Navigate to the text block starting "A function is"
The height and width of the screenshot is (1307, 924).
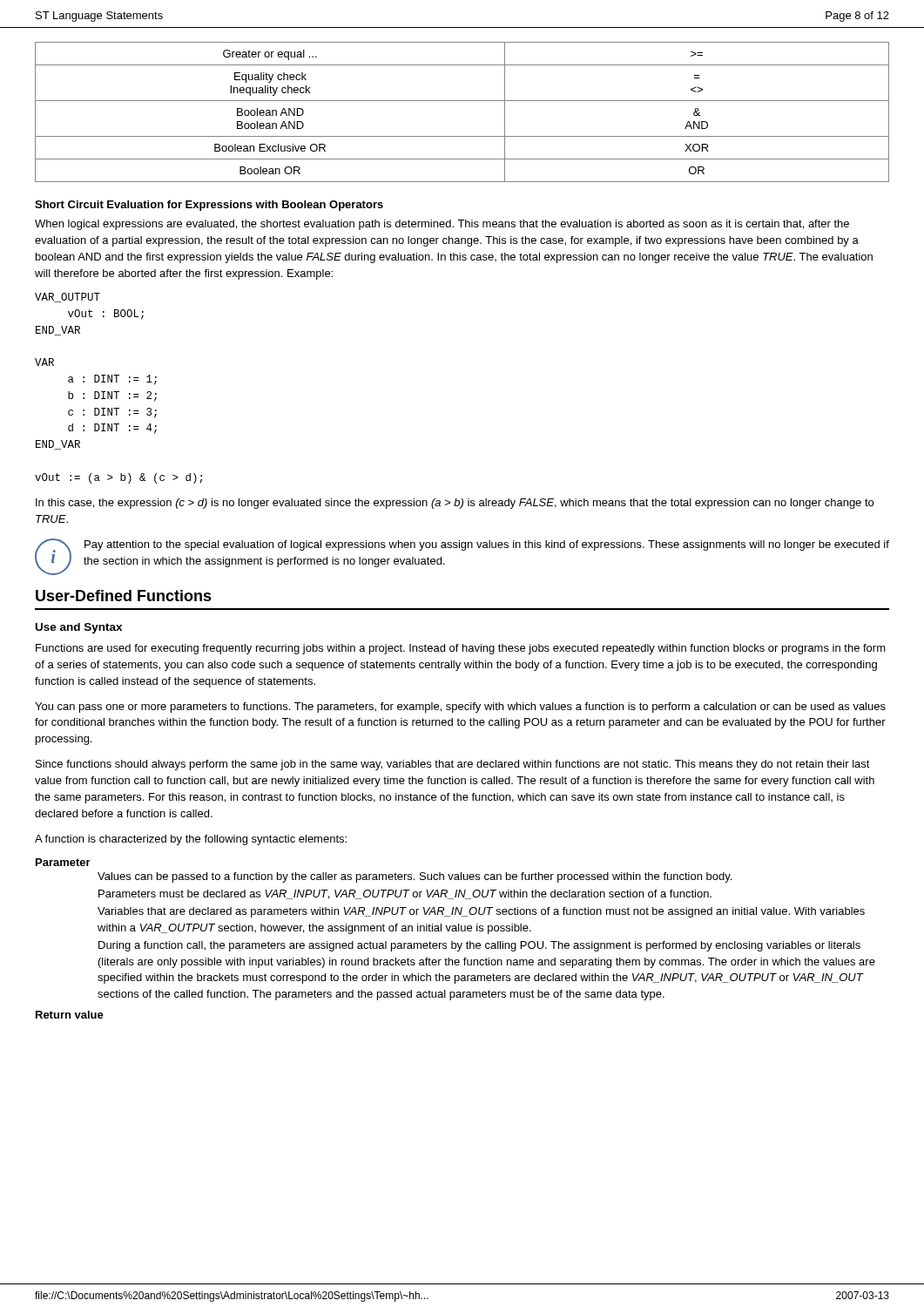191,838
